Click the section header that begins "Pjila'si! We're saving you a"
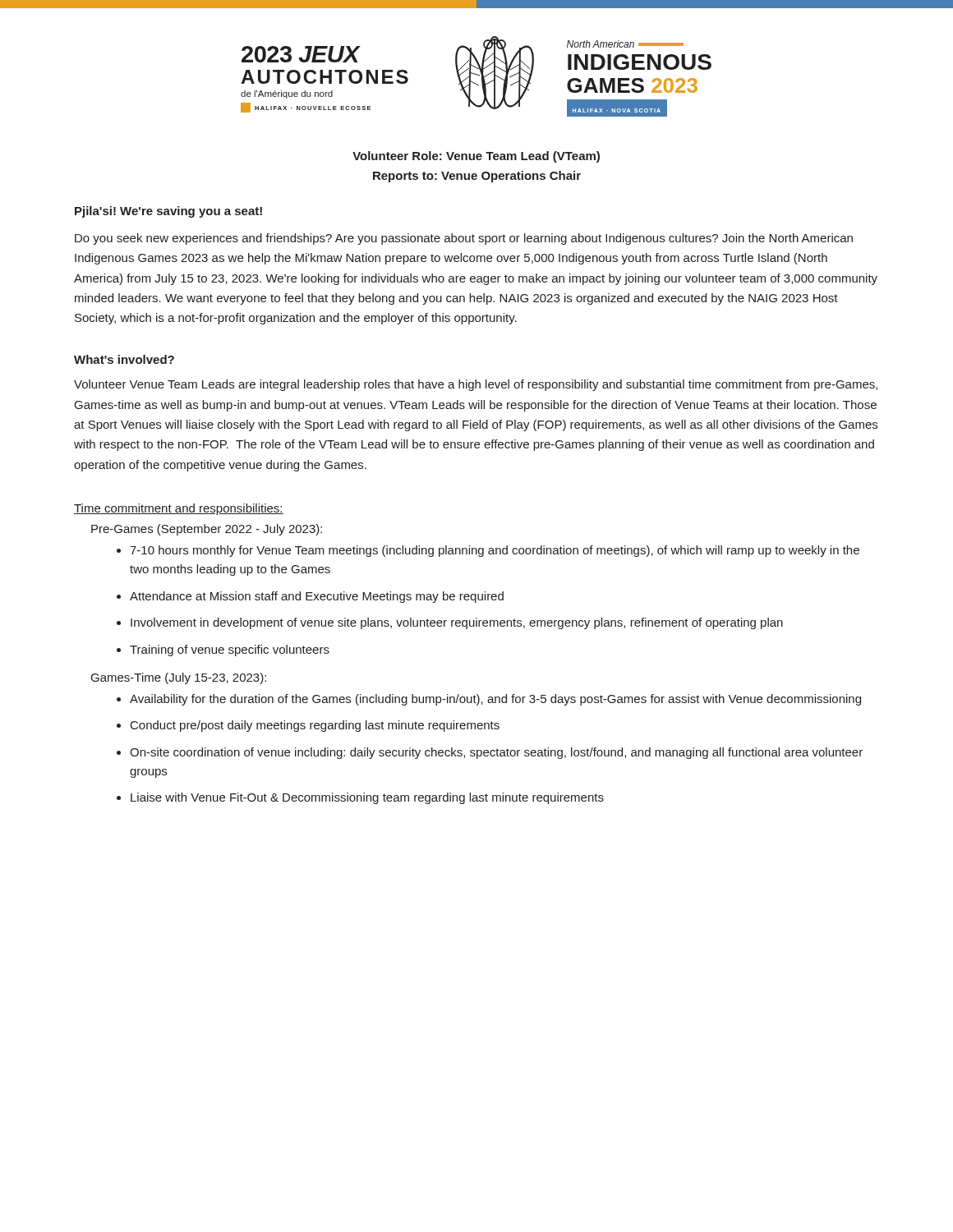The image size is (953, 1232). [x=169, y=211]
